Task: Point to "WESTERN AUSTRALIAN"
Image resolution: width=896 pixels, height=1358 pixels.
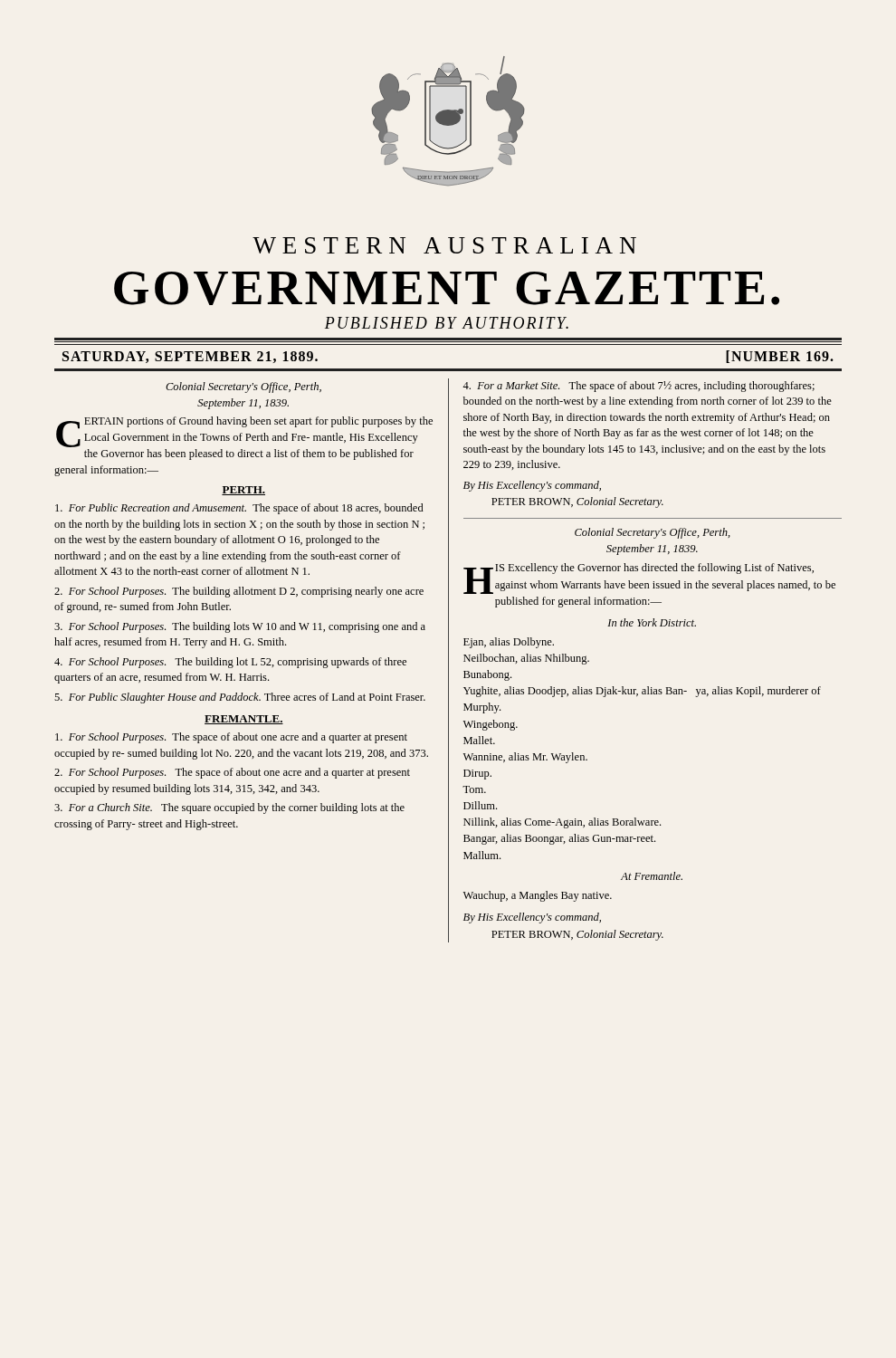Action: (x=448, y=245)
